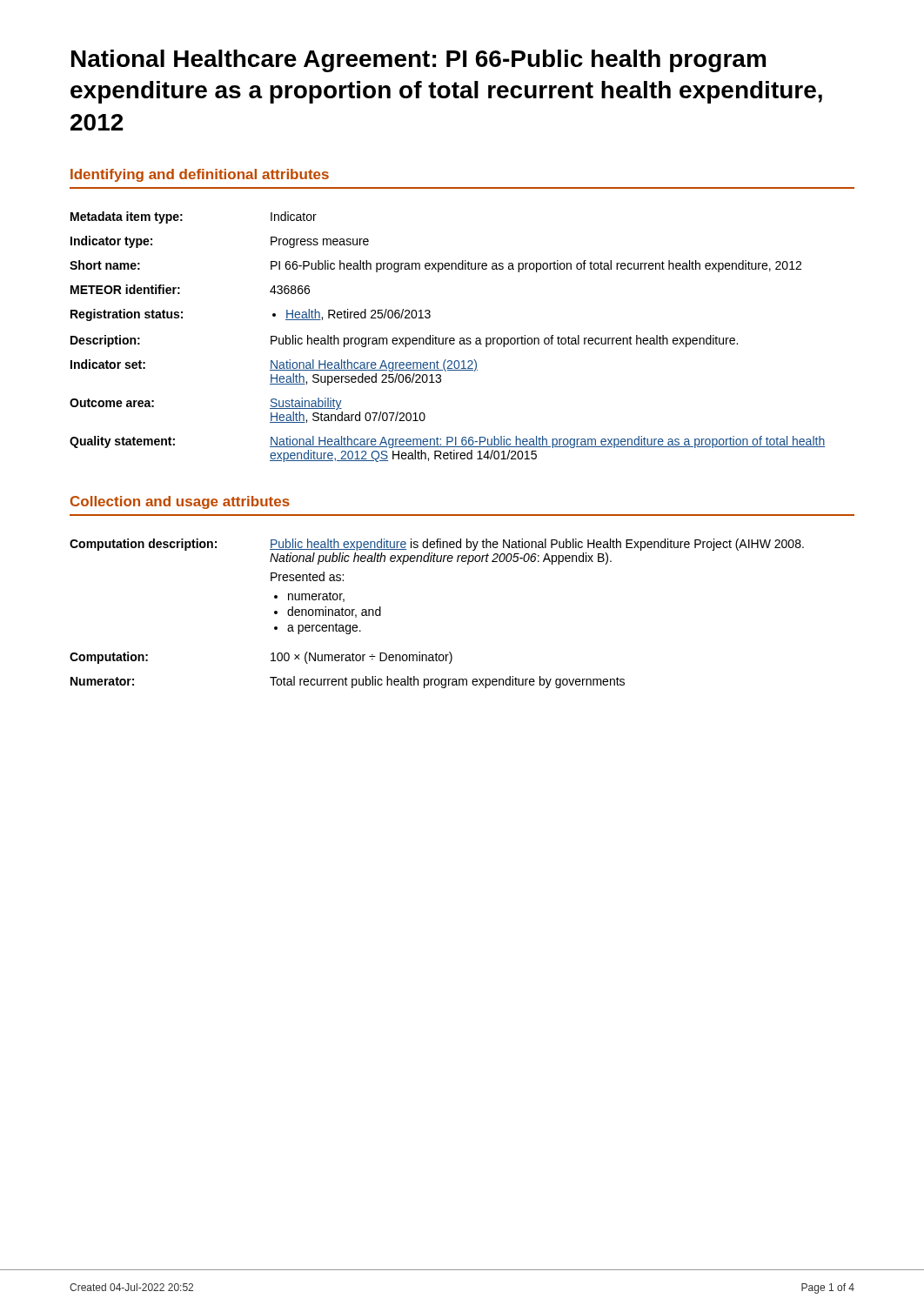Locate the table with the text "Computation description:"

(462, 613)
